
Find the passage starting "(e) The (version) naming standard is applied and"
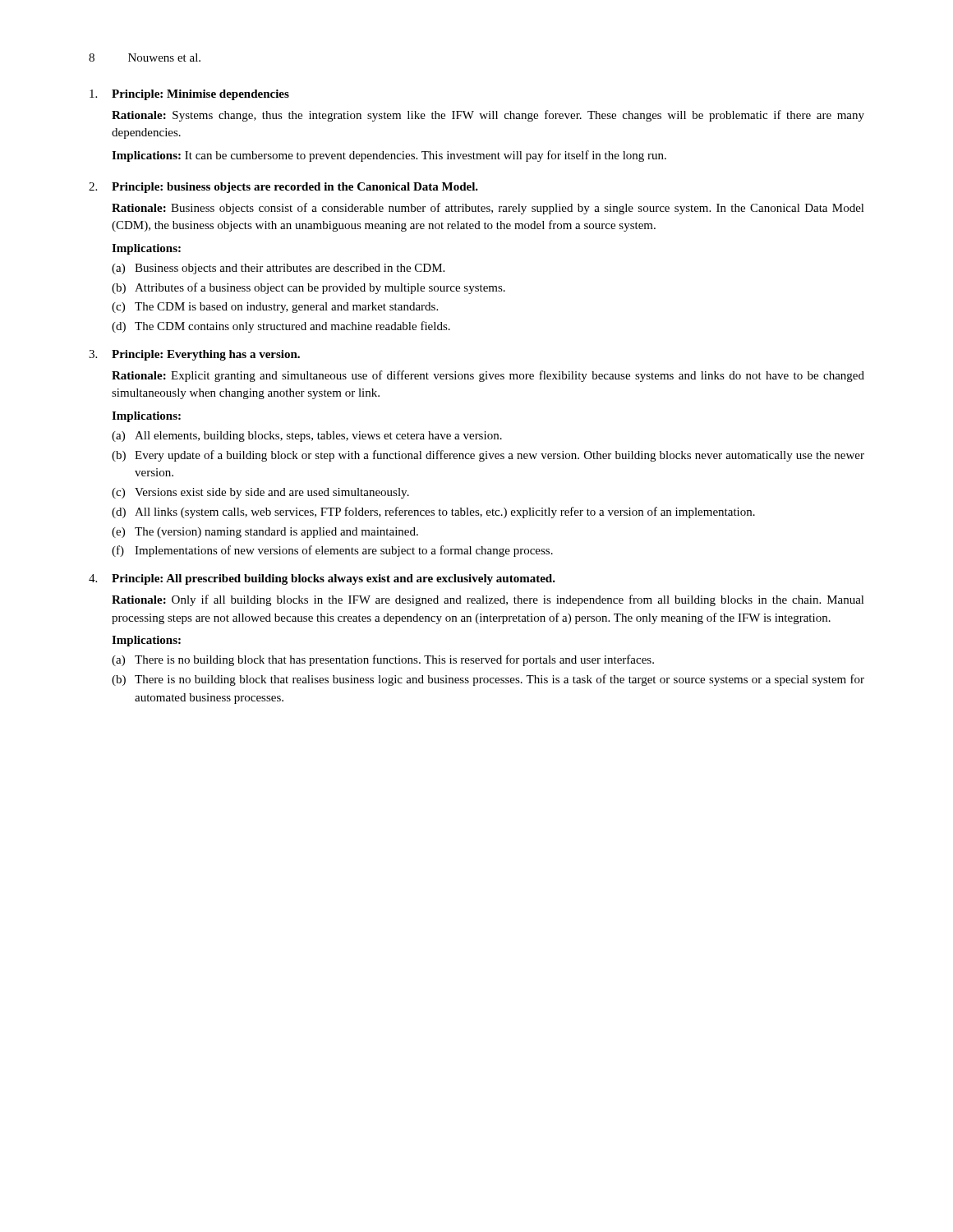(265, 533)
